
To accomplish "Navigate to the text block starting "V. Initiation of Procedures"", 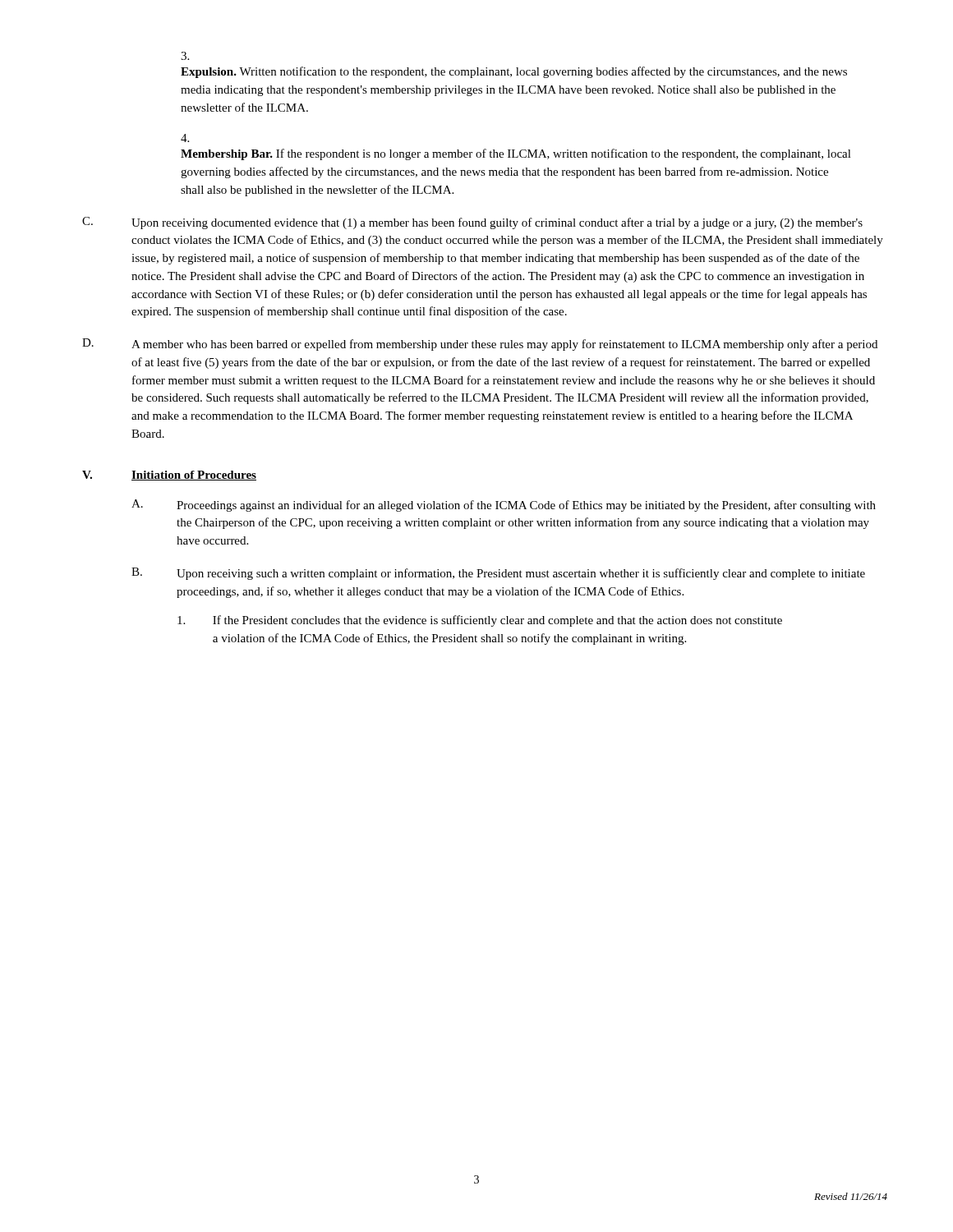I will [169, 475].
